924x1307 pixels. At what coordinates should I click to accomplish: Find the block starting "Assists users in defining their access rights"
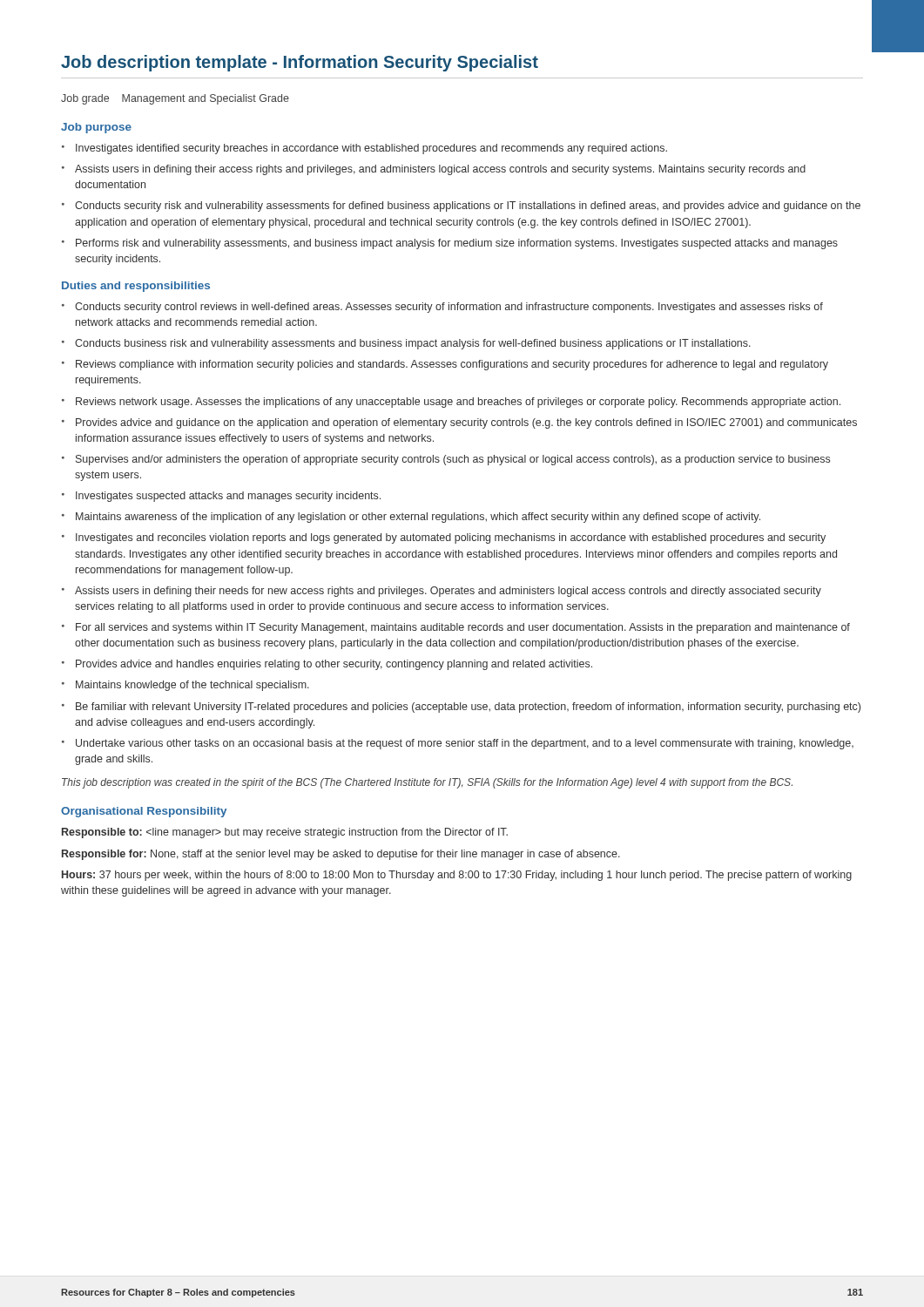coord(462,177)
